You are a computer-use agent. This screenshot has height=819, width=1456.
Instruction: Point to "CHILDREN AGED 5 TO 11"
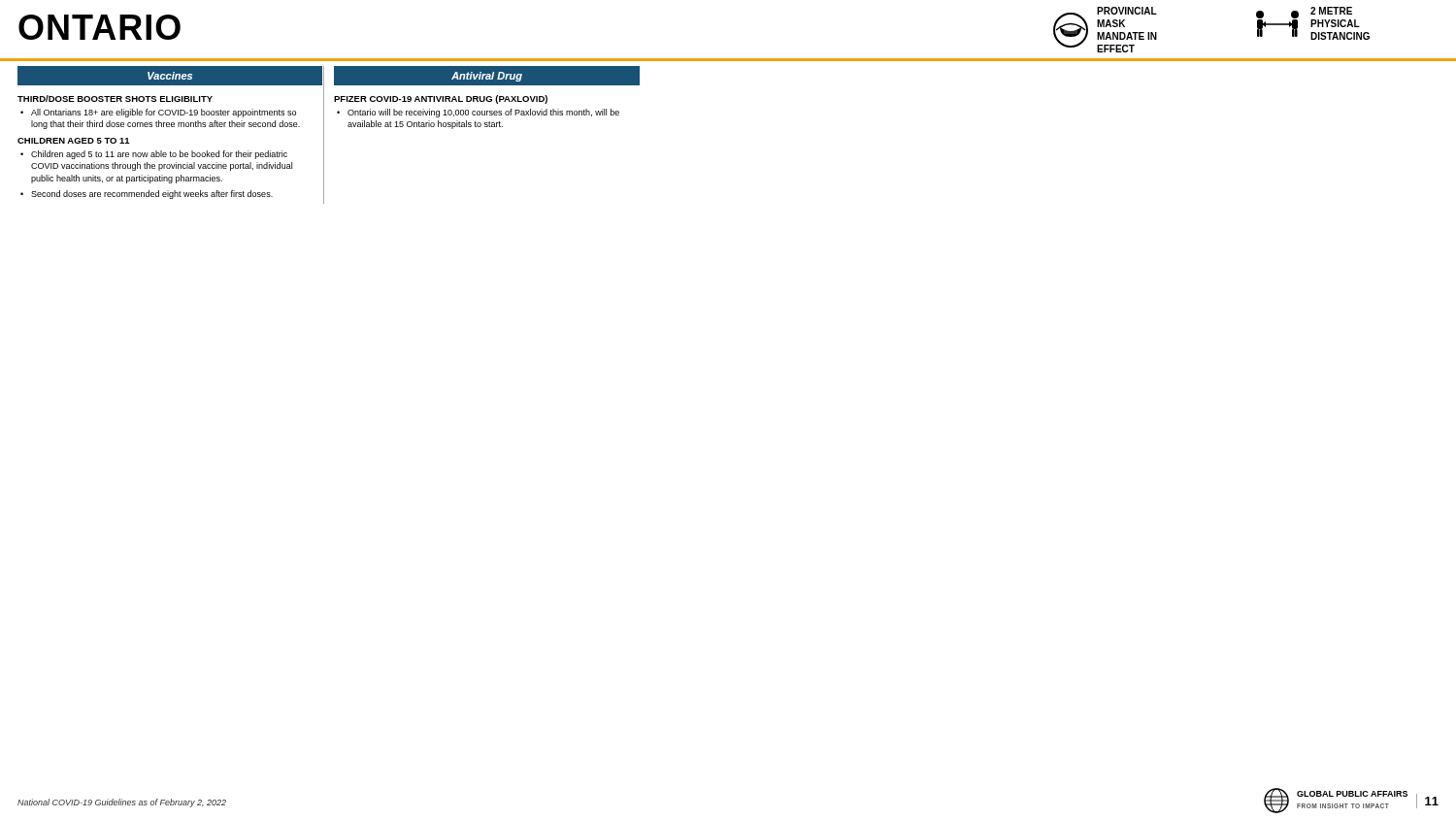(74, 140)
